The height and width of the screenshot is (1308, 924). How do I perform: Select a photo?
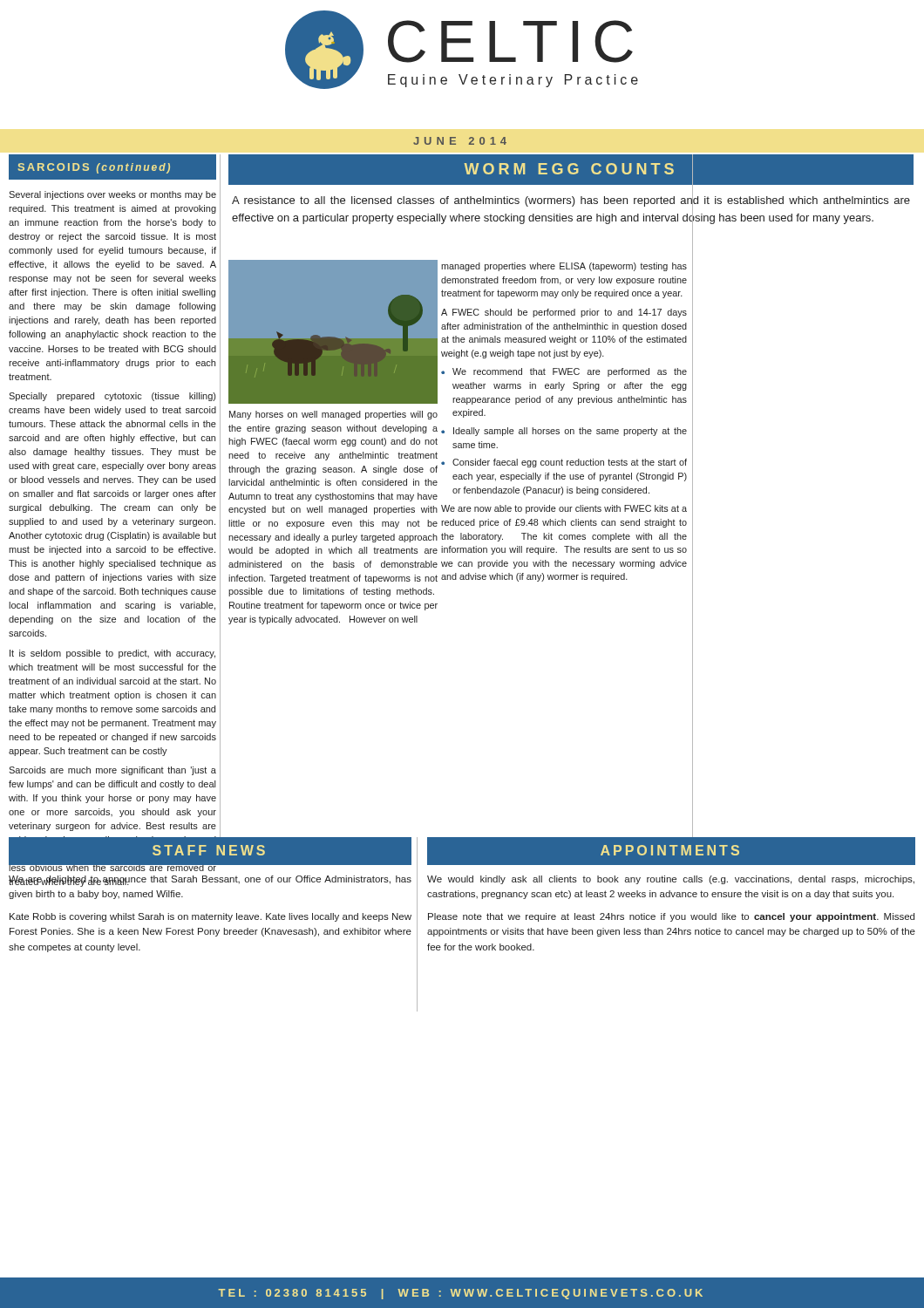333,332
